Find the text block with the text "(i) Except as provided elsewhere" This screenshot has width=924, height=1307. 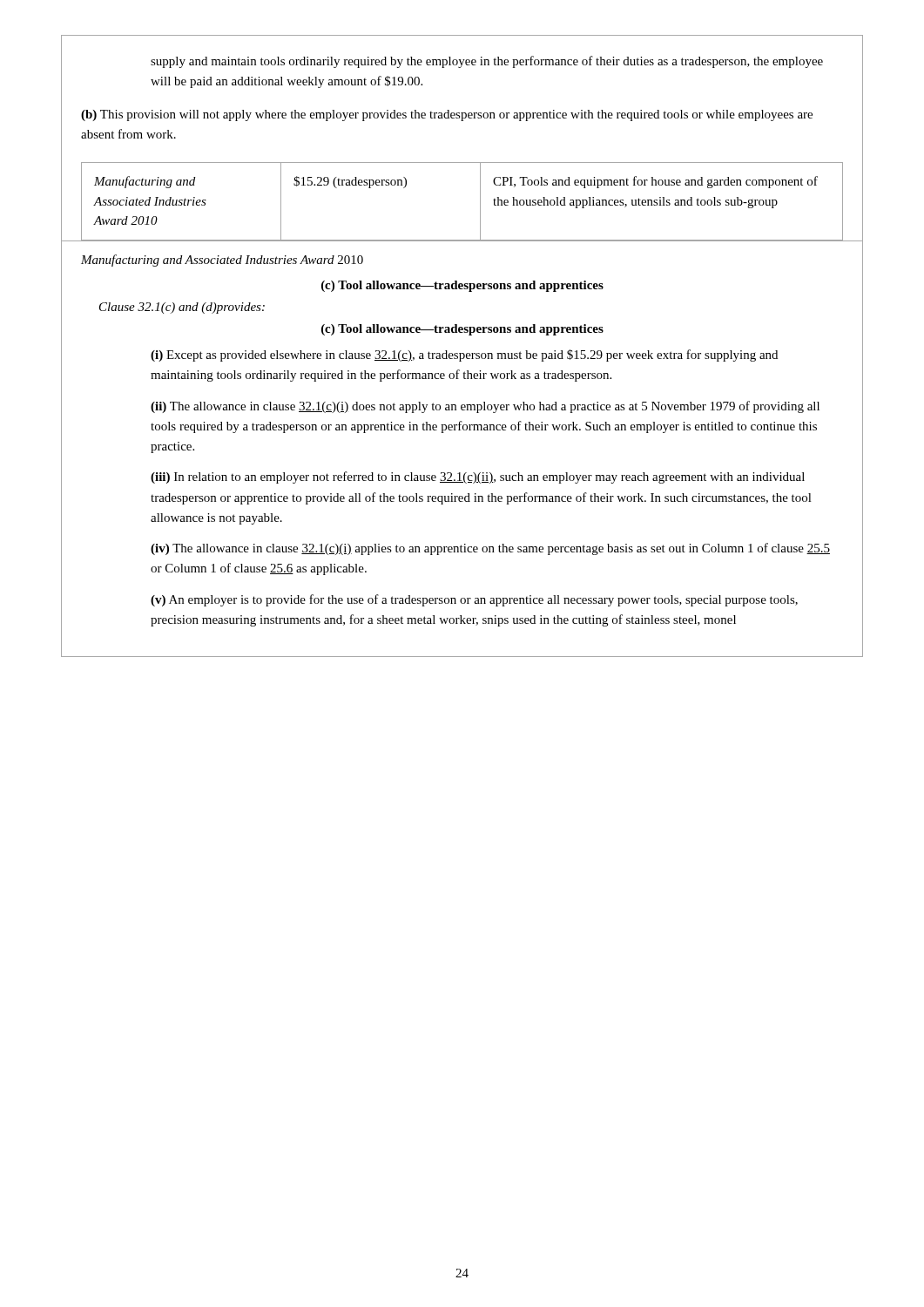tap(464, 365)
